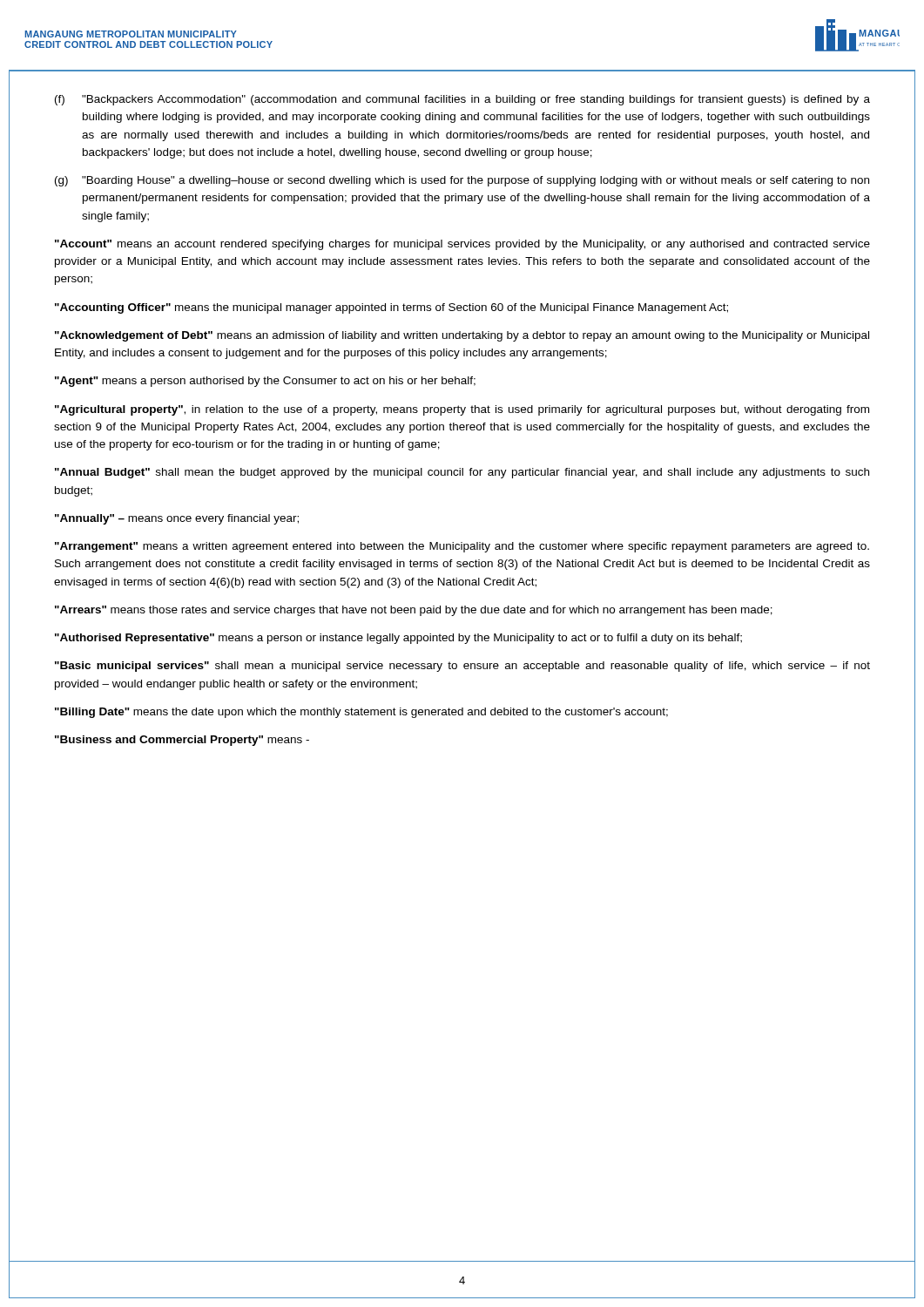Where is the passage that starts ""Agricultural property", in"?
The height and width of the screenshot is (1307, 924).
462,426
